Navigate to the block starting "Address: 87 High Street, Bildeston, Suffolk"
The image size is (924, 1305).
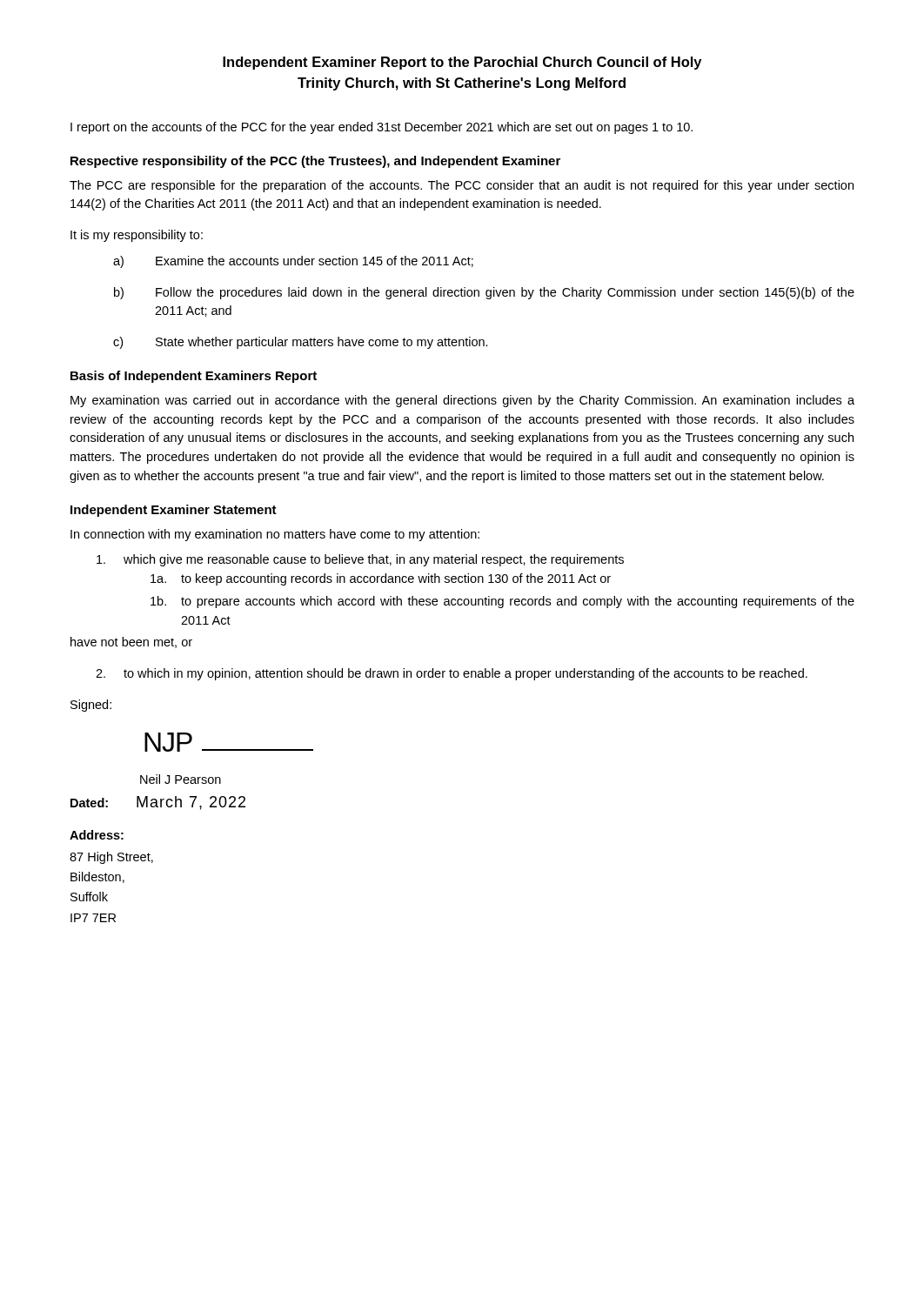tap(97, 835)
